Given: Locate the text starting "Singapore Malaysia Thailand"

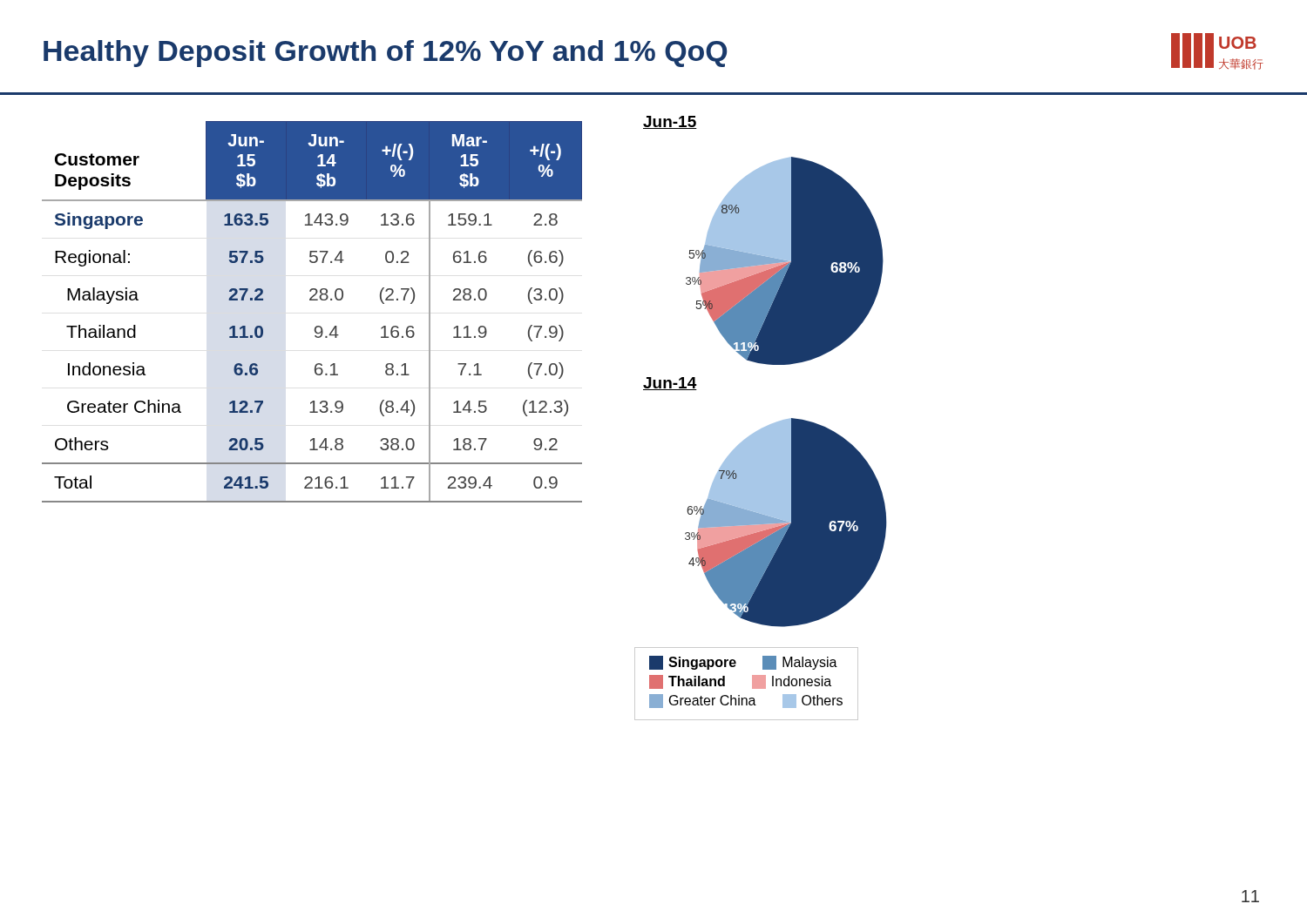Looking at the screenshot, I should [x=746, y=682].
